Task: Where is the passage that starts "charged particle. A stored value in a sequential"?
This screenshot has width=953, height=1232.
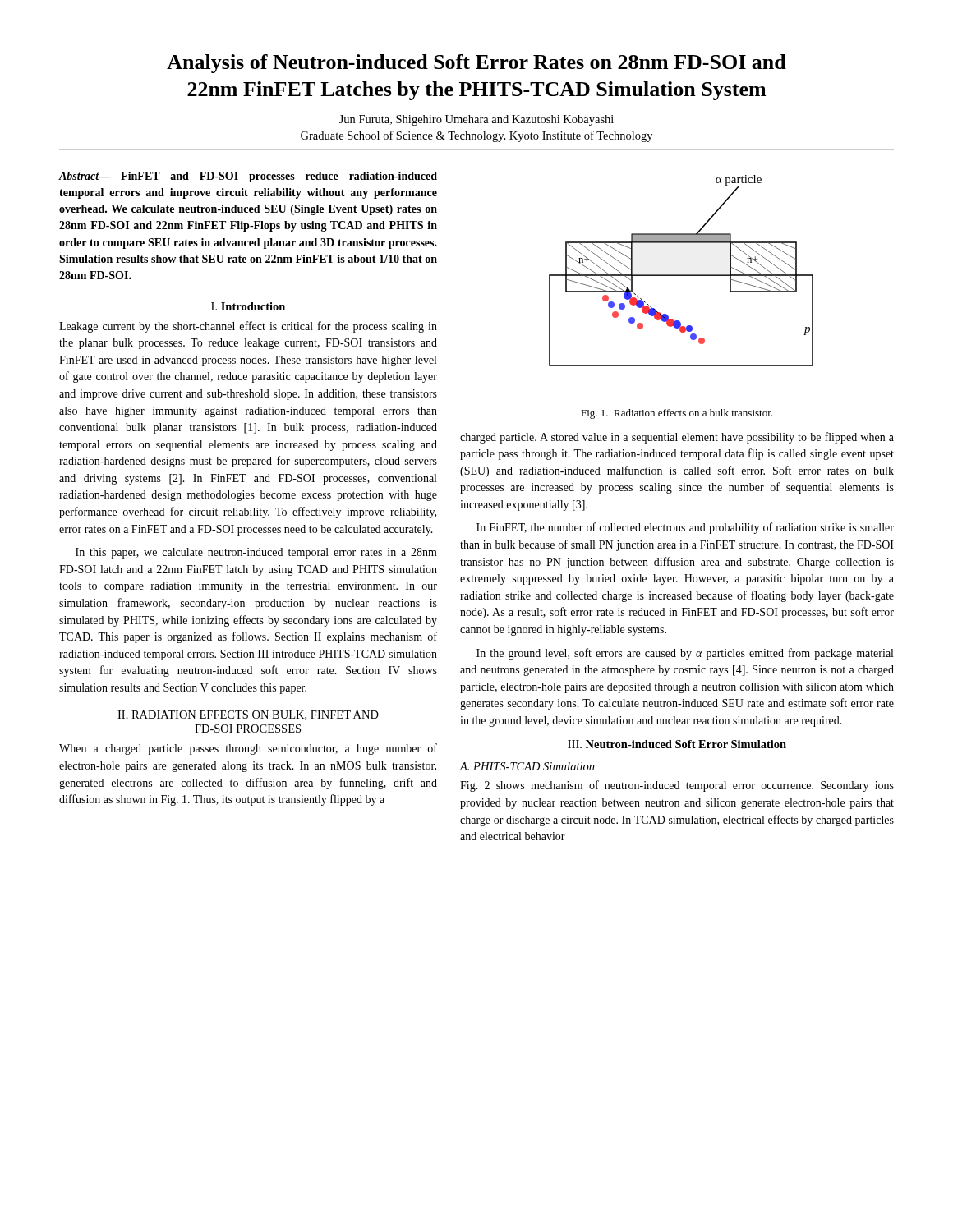Action: pyautogui.click(x=677, y=579)
